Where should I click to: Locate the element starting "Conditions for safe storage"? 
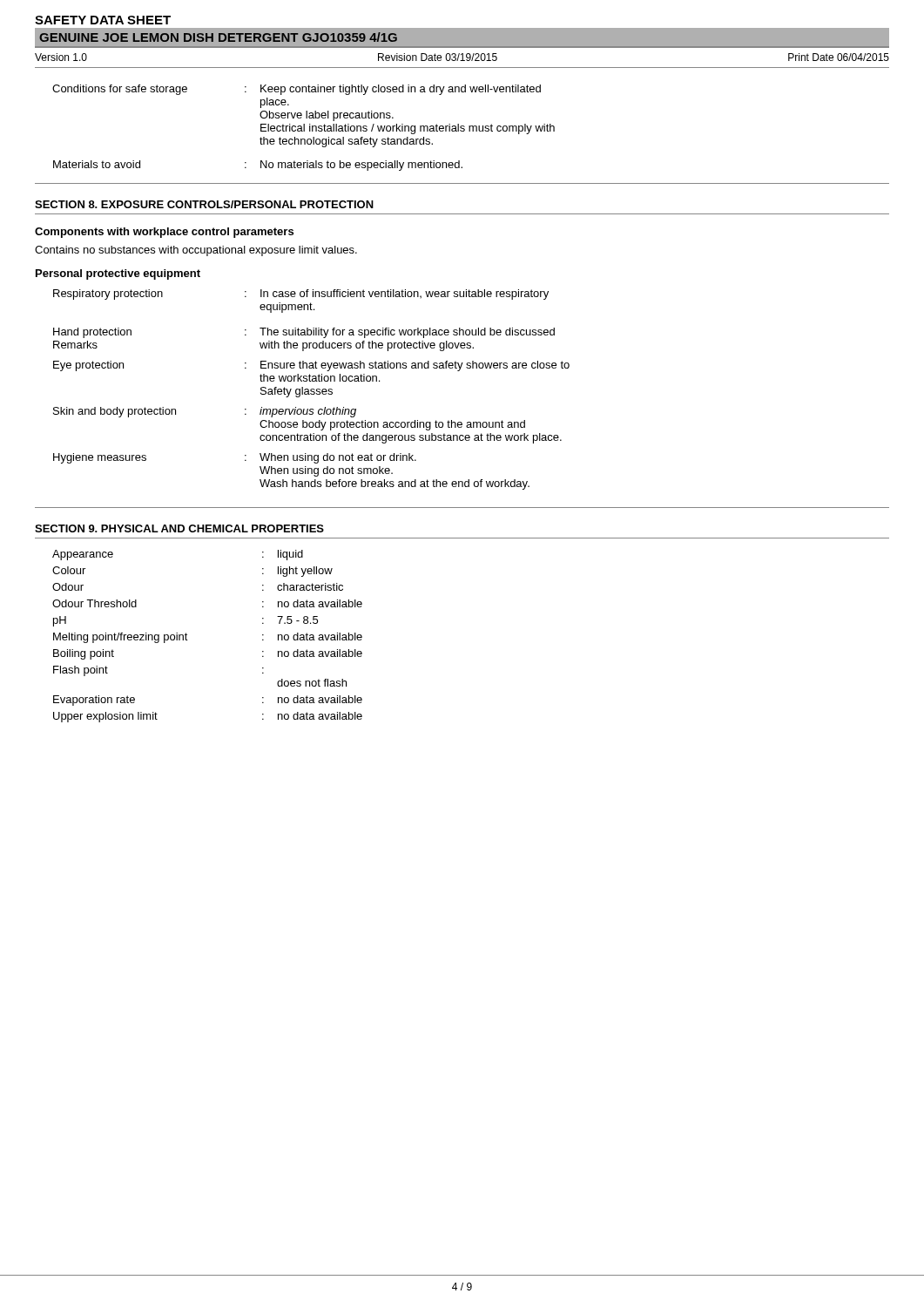[x=462, y=115]
